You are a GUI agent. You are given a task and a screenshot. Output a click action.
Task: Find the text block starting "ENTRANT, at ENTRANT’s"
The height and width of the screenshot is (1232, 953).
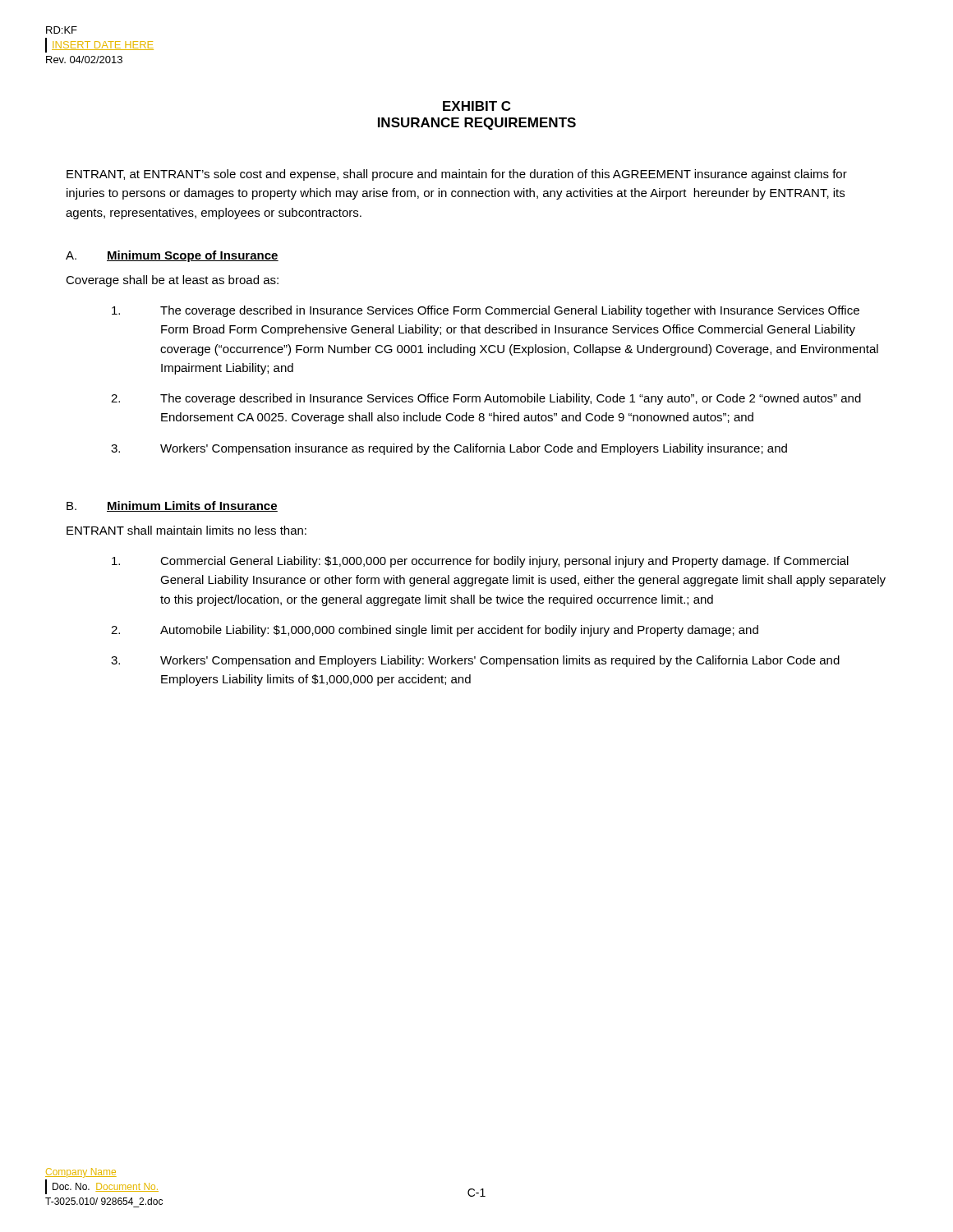[x=476, y=193]
